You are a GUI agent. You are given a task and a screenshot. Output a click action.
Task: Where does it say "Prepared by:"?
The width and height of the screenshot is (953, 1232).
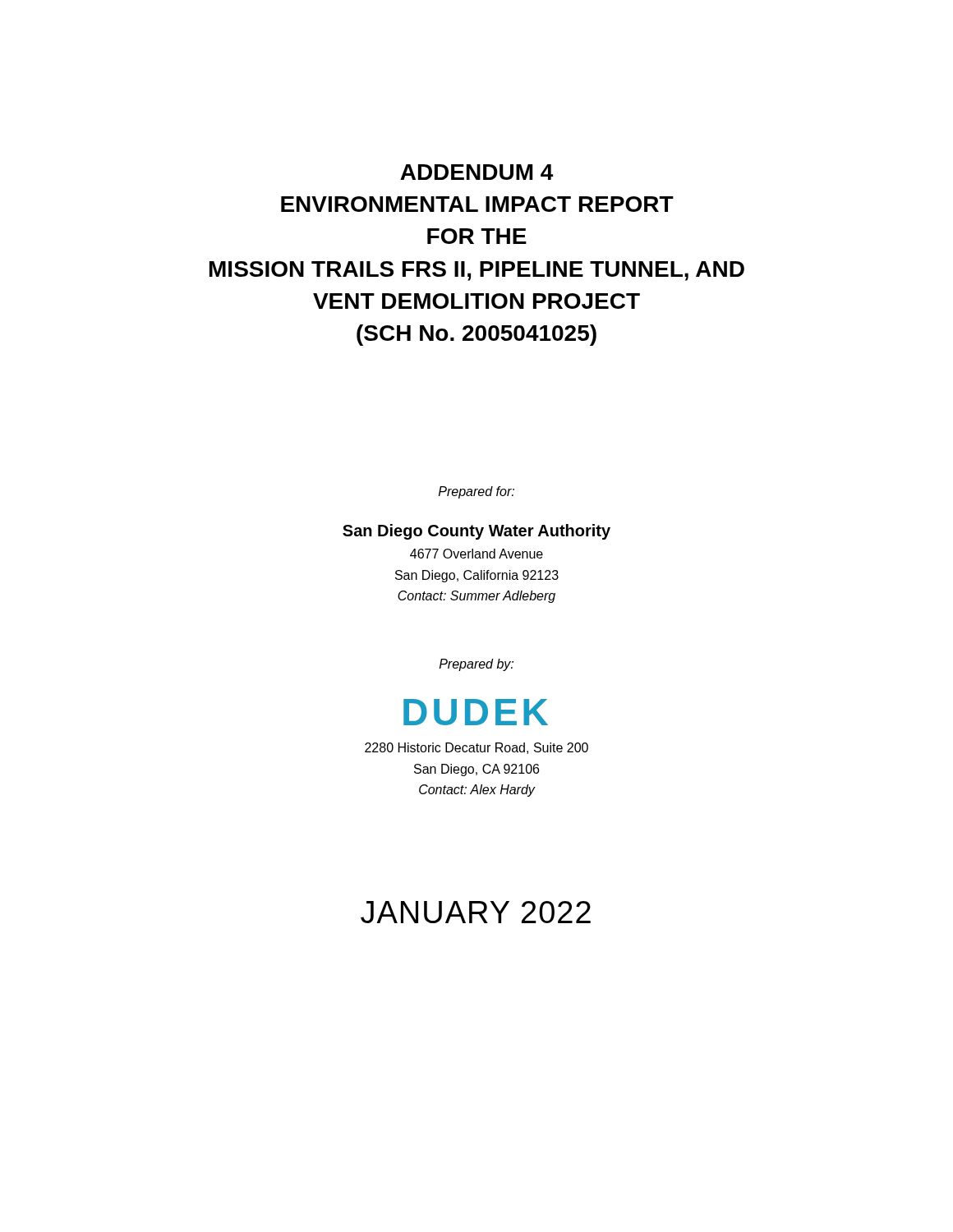point(476,664)
